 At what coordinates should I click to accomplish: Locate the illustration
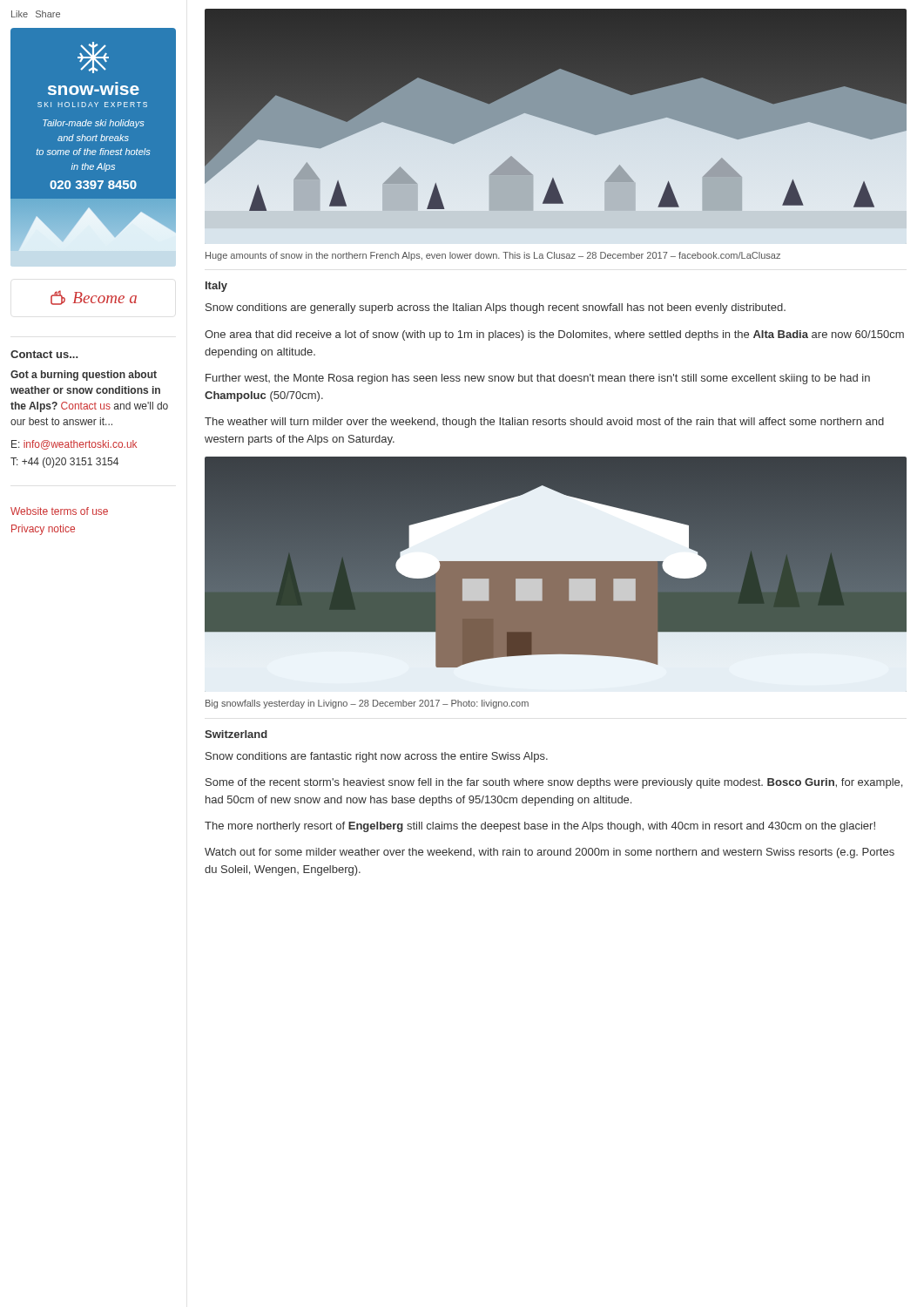(x=93, y=298)
